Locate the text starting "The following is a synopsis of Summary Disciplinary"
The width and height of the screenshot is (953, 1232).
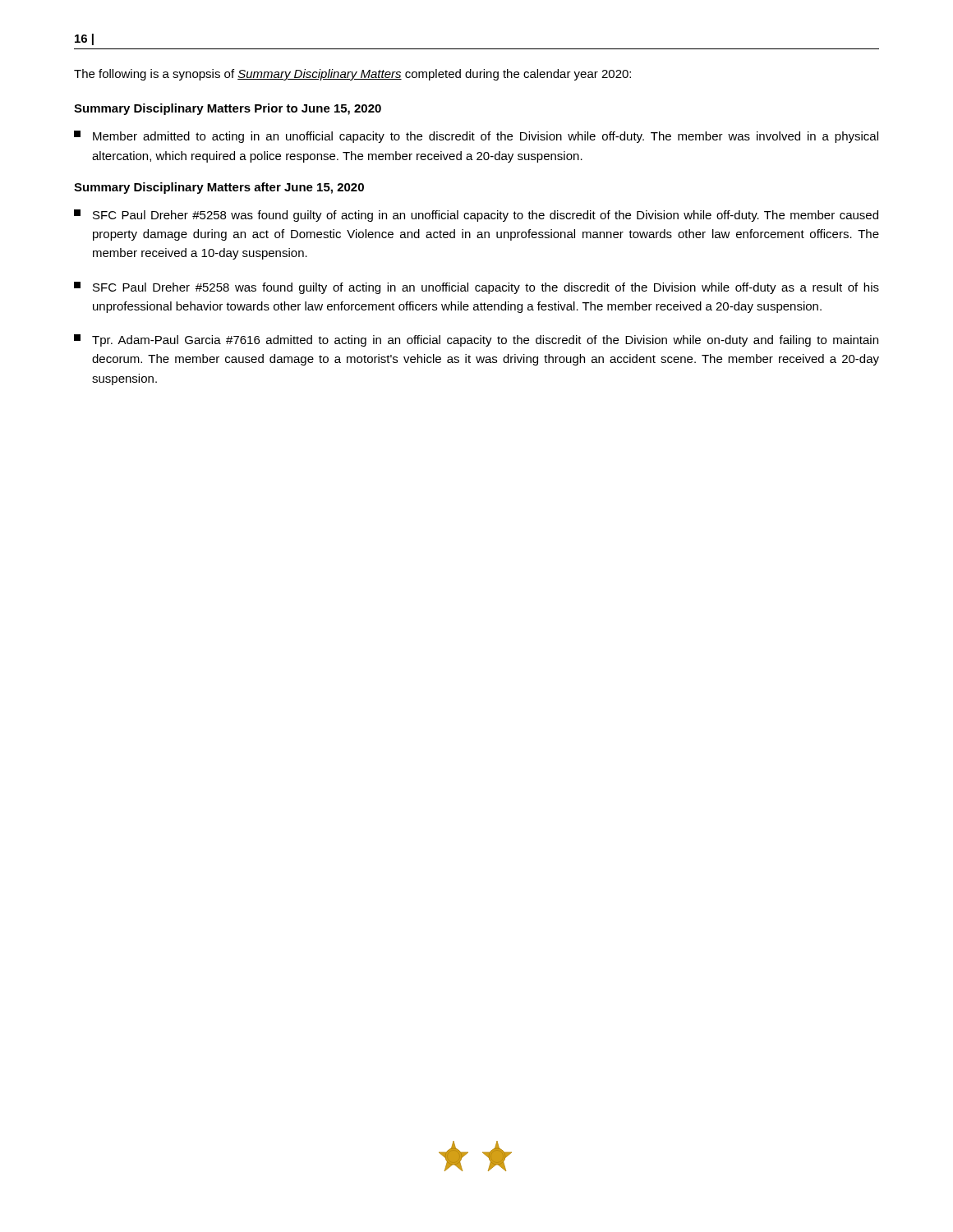tap(353, 73)
